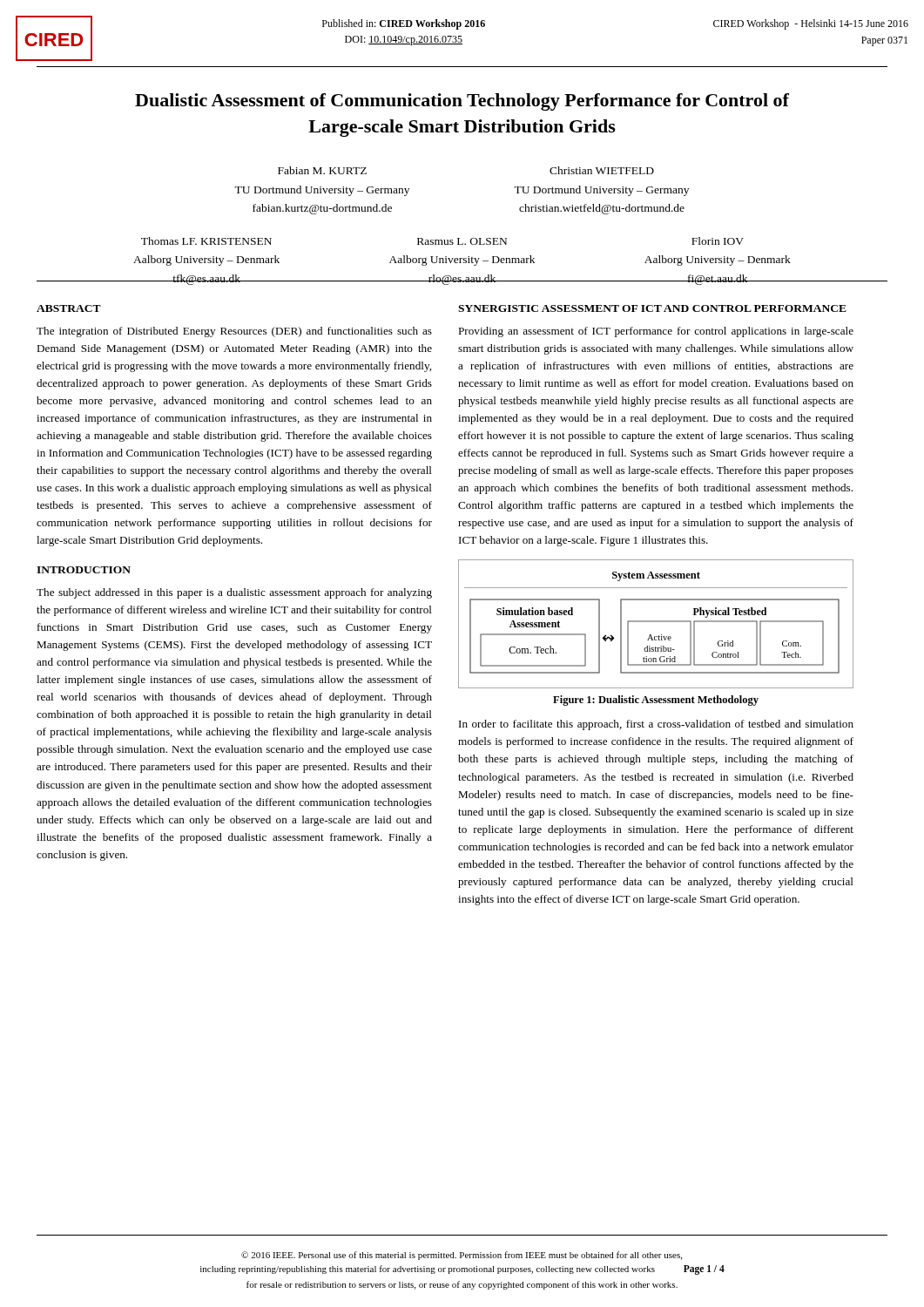
Task: Locate the block of text that opens with "In order to facilitate this"
Action: [656, 811]
